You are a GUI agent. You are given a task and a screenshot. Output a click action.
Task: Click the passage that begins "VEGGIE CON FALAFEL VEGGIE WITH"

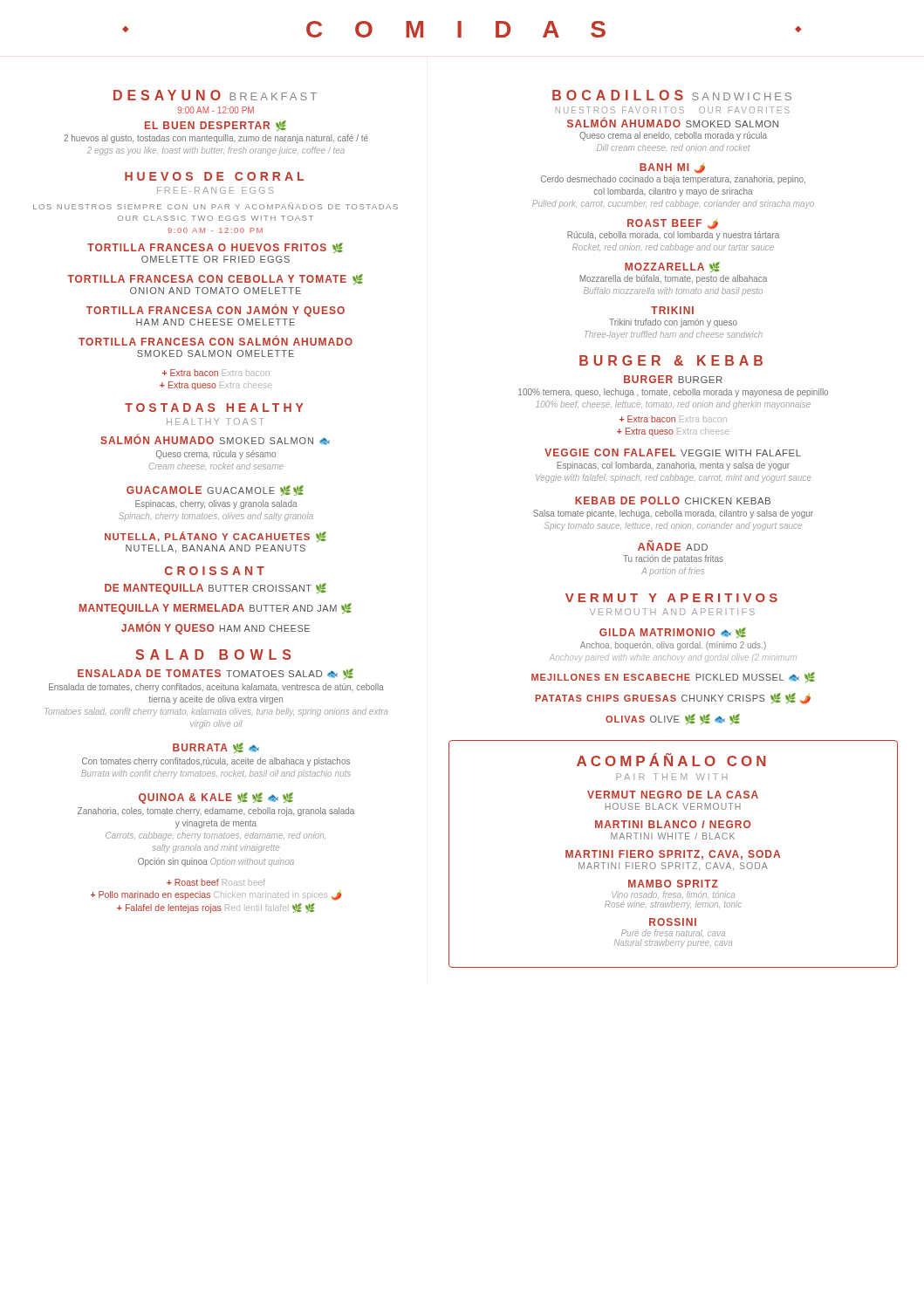tap(673, 464)
